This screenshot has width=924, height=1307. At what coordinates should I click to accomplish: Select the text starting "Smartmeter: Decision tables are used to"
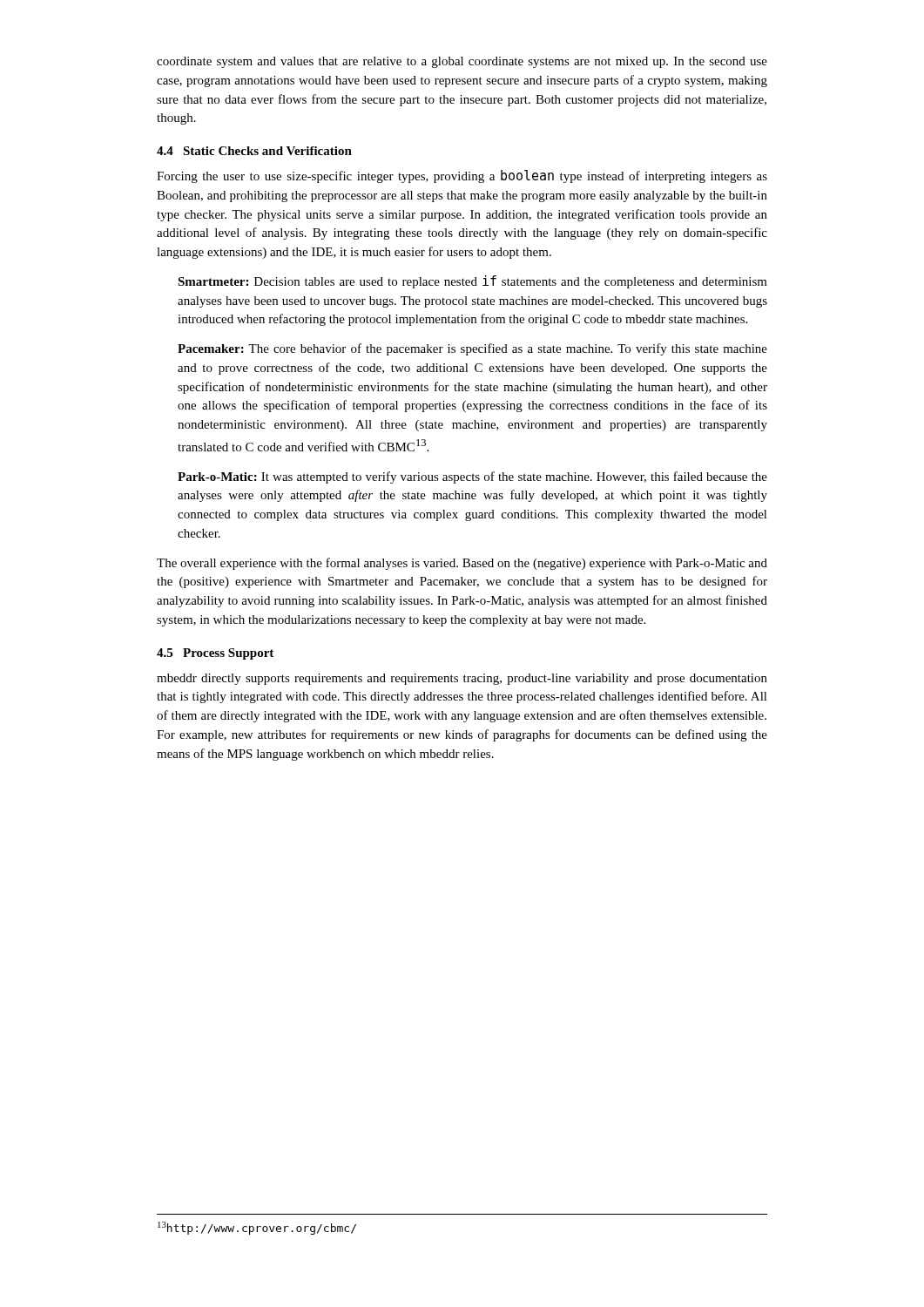472,301
